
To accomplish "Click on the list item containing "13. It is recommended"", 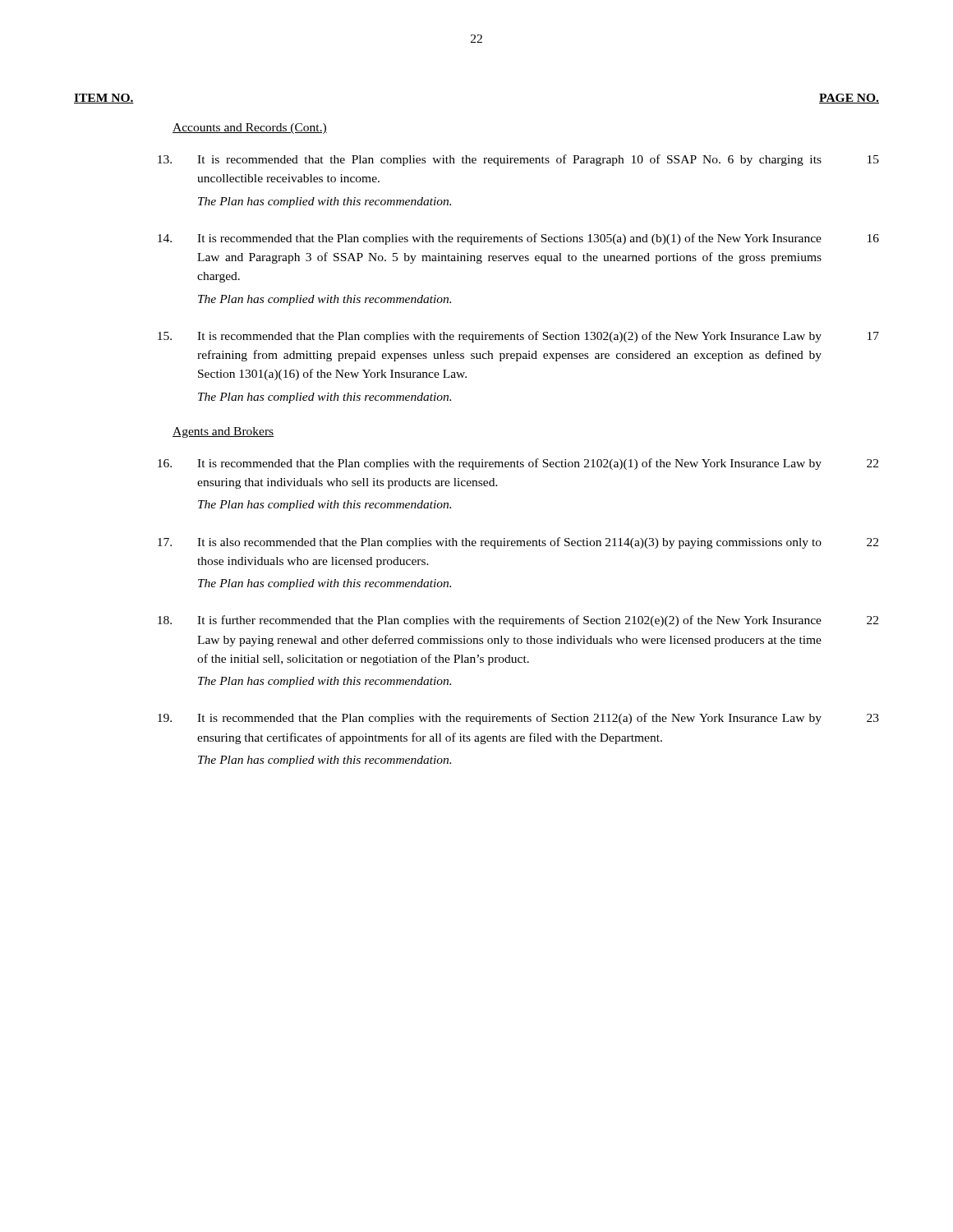I will click(x=518, y=160).
